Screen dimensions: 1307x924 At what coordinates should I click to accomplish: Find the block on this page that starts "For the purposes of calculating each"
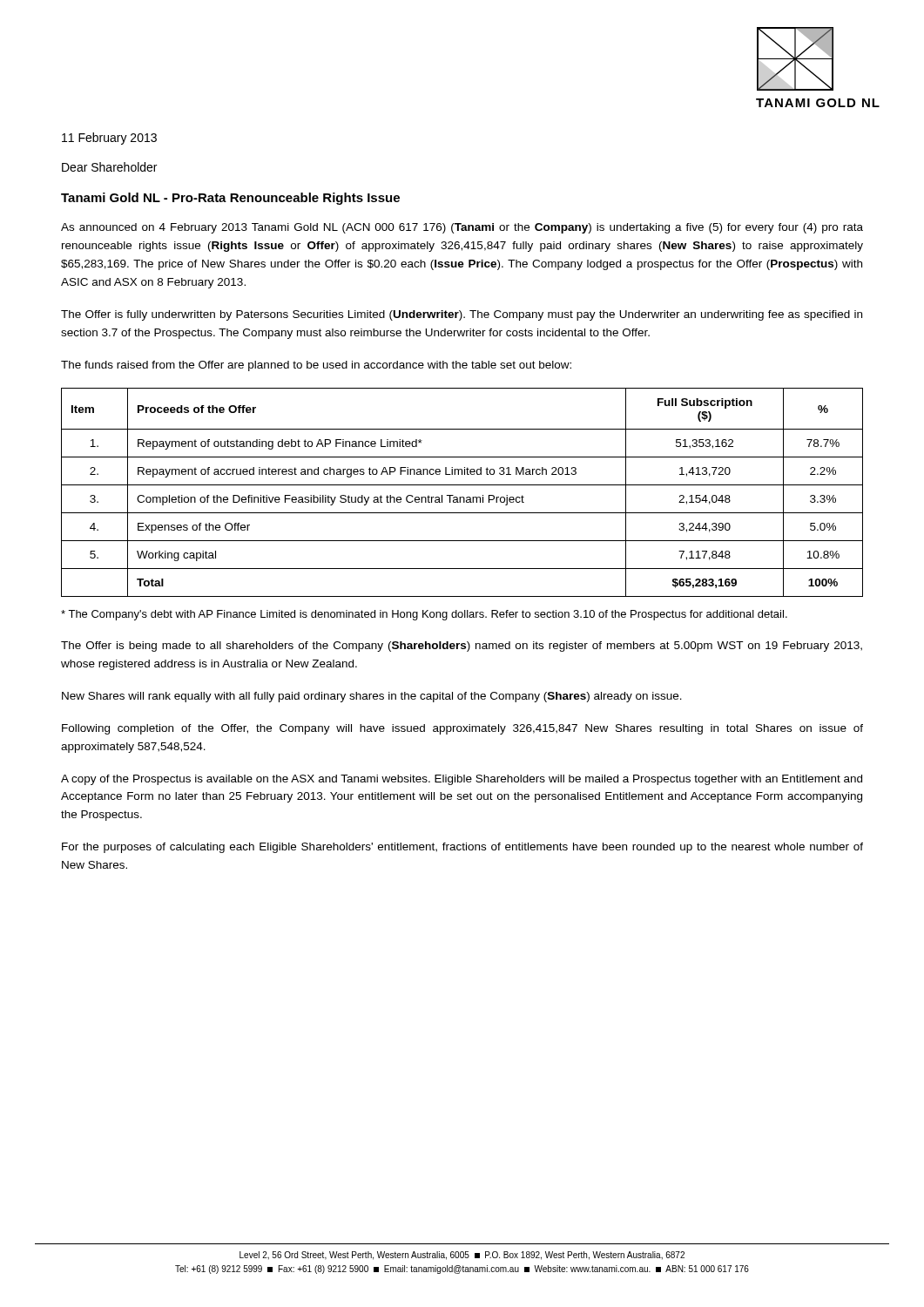462,856
